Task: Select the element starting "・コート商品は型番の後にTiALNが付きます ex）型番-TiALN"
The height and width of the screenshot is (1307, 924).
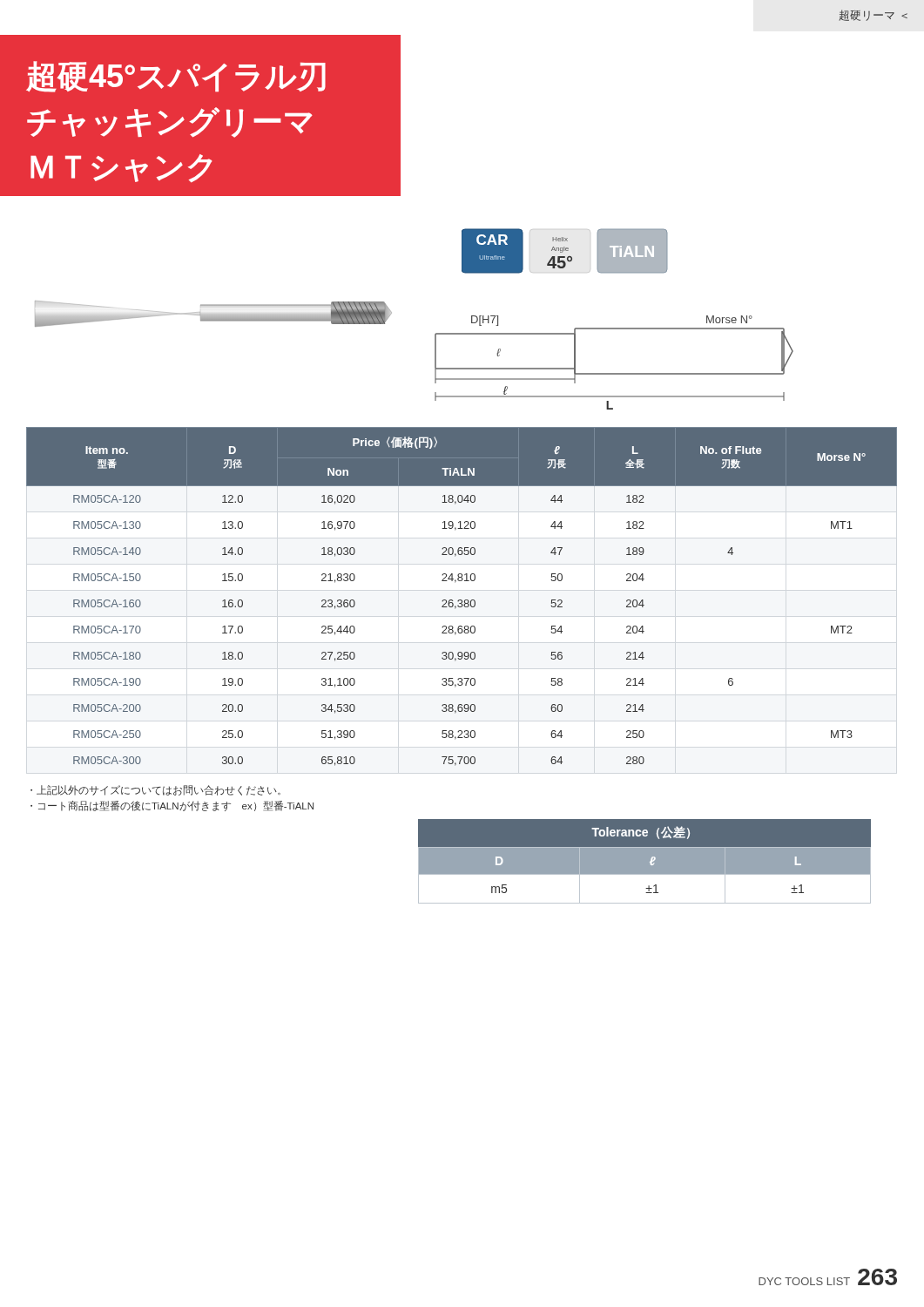Action: pos(170,806)
